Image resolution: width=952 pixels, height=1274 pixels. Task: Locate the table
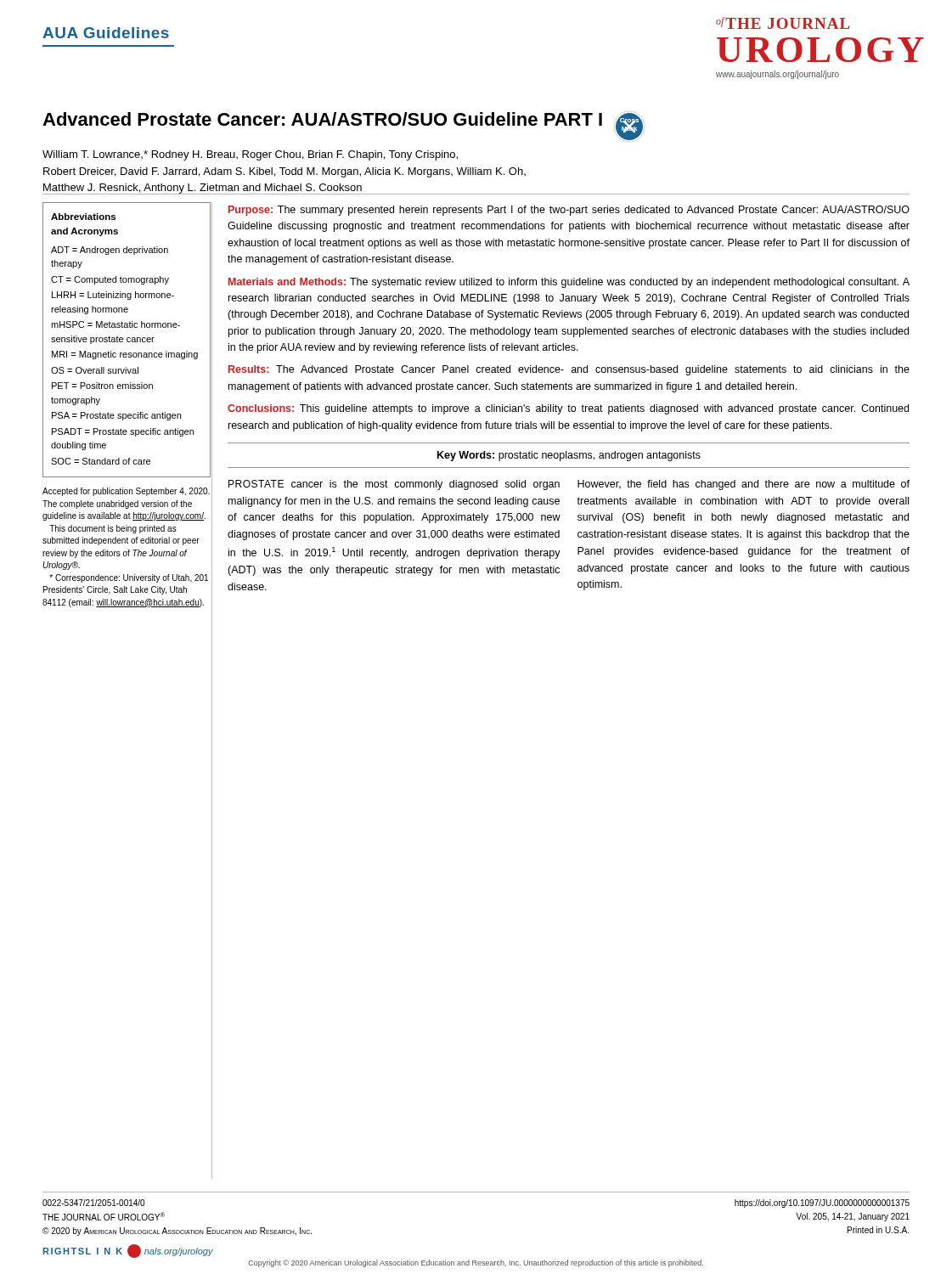tap(127, 340)
